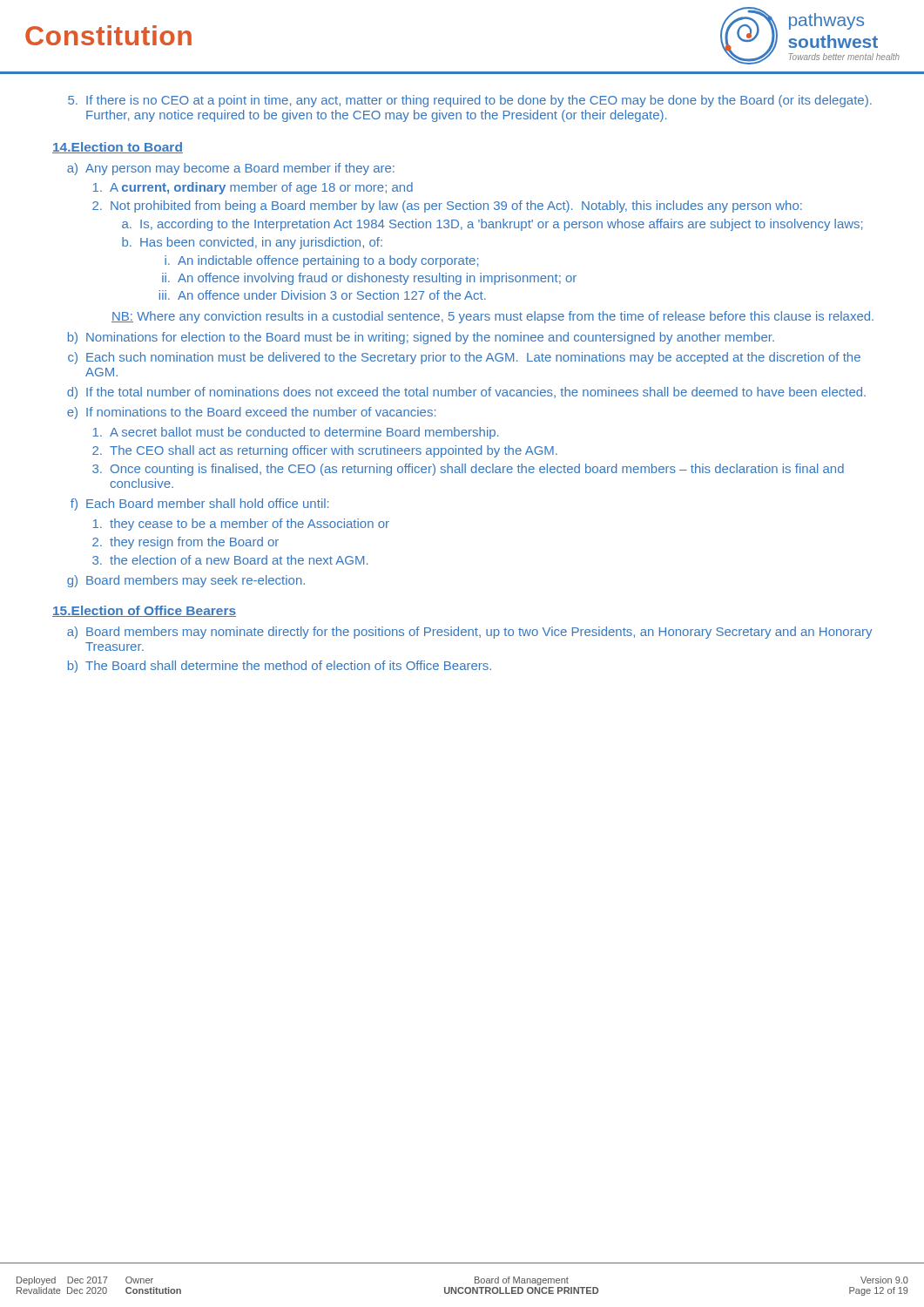
Task: Locate the list item that says "2. Not prohibited"
Action: (441, 205)
